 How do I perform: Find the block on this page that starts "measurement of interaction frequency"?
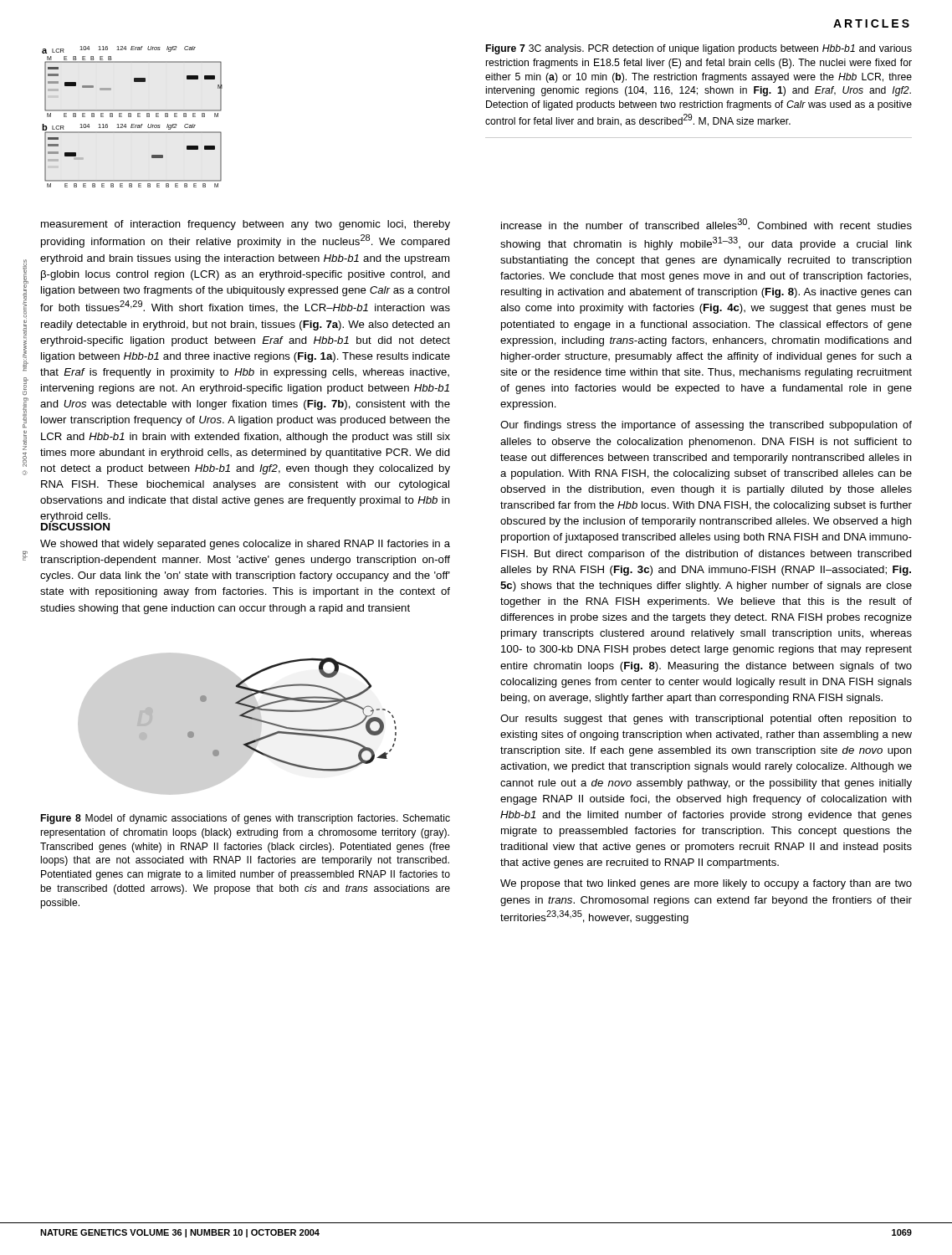click(245, 370)
